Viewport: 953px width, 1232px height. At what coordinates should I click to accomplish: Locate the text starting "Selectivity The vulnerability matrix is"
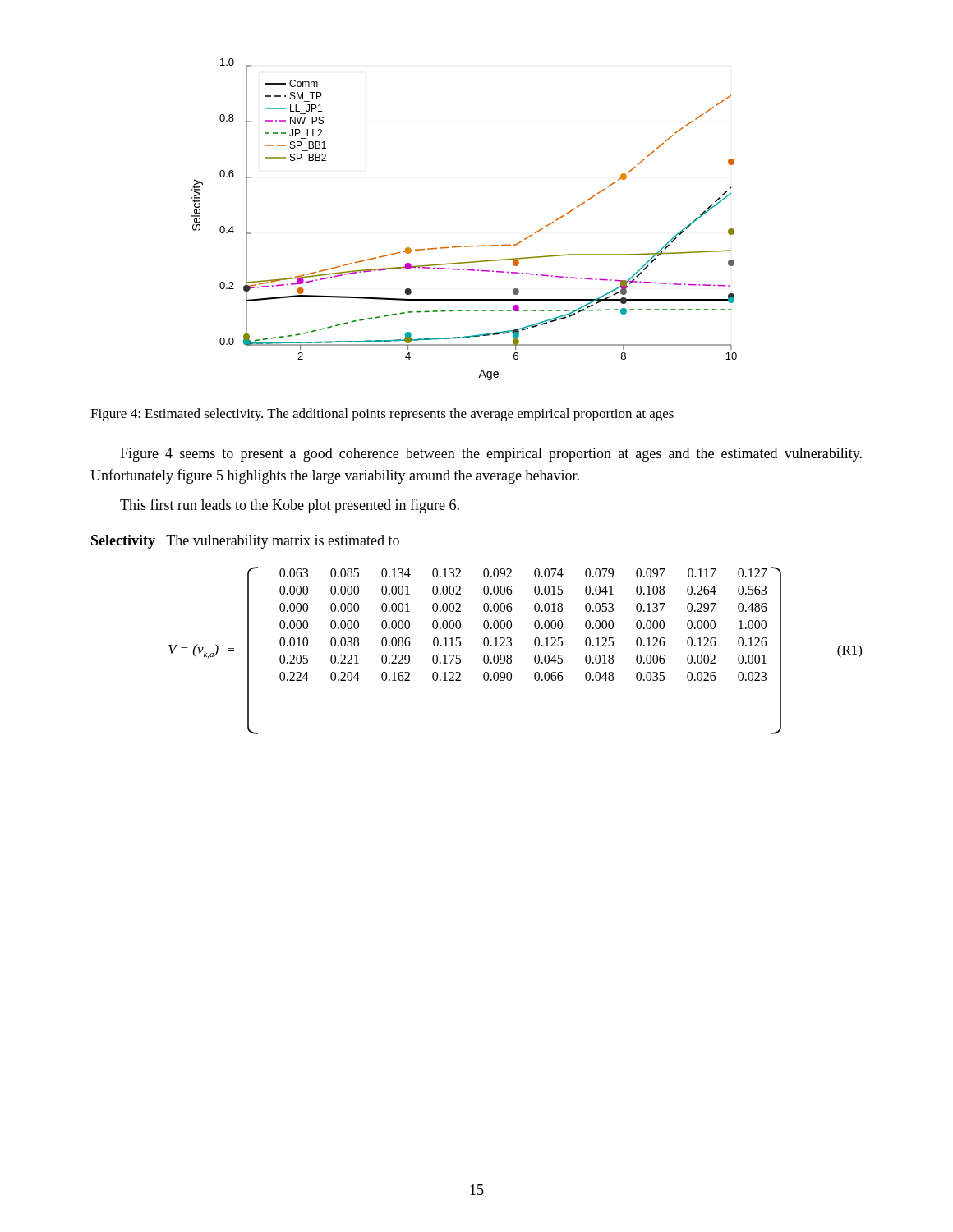point(245,541)
